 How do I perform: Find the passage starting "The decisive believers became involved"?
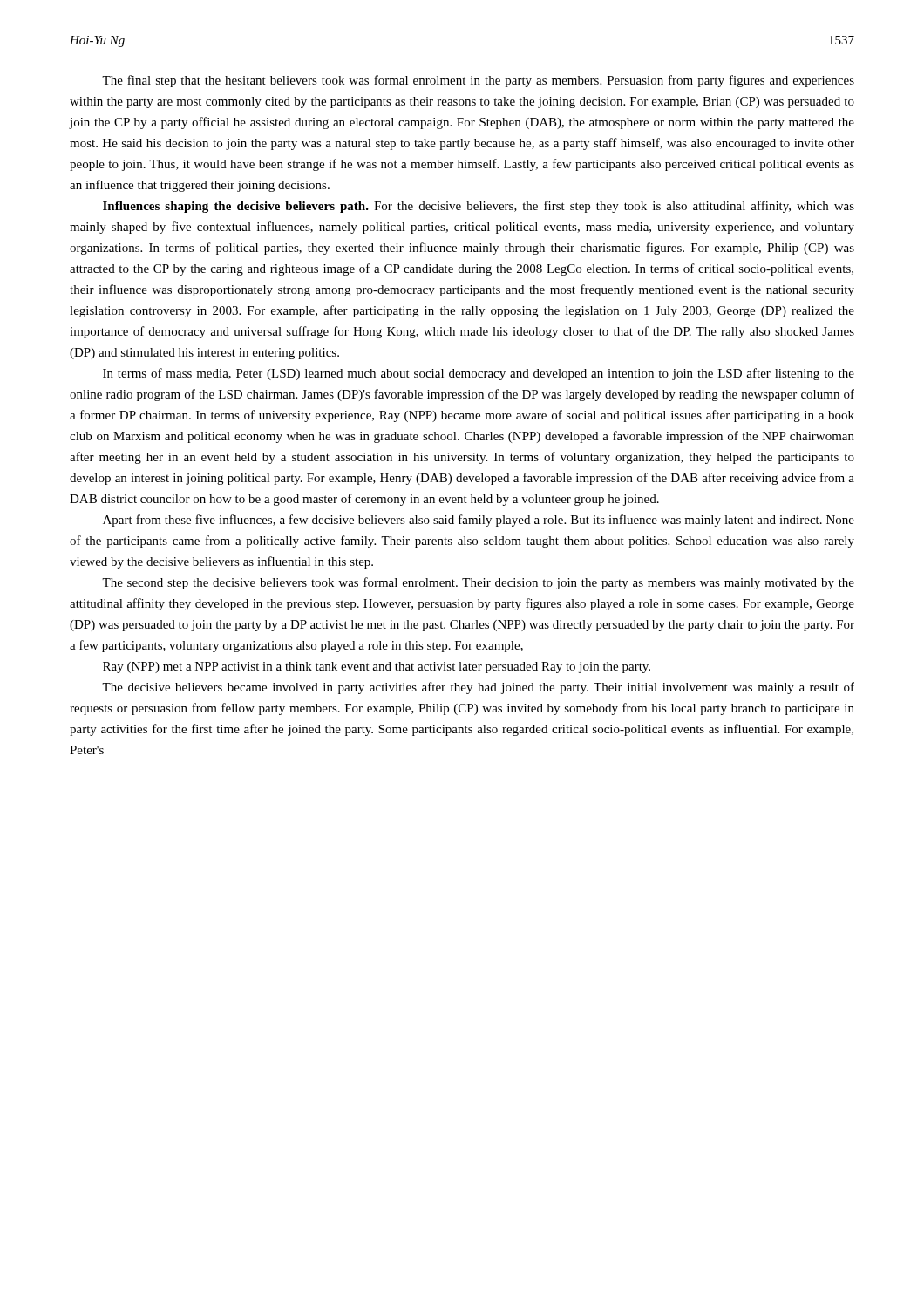462,719
